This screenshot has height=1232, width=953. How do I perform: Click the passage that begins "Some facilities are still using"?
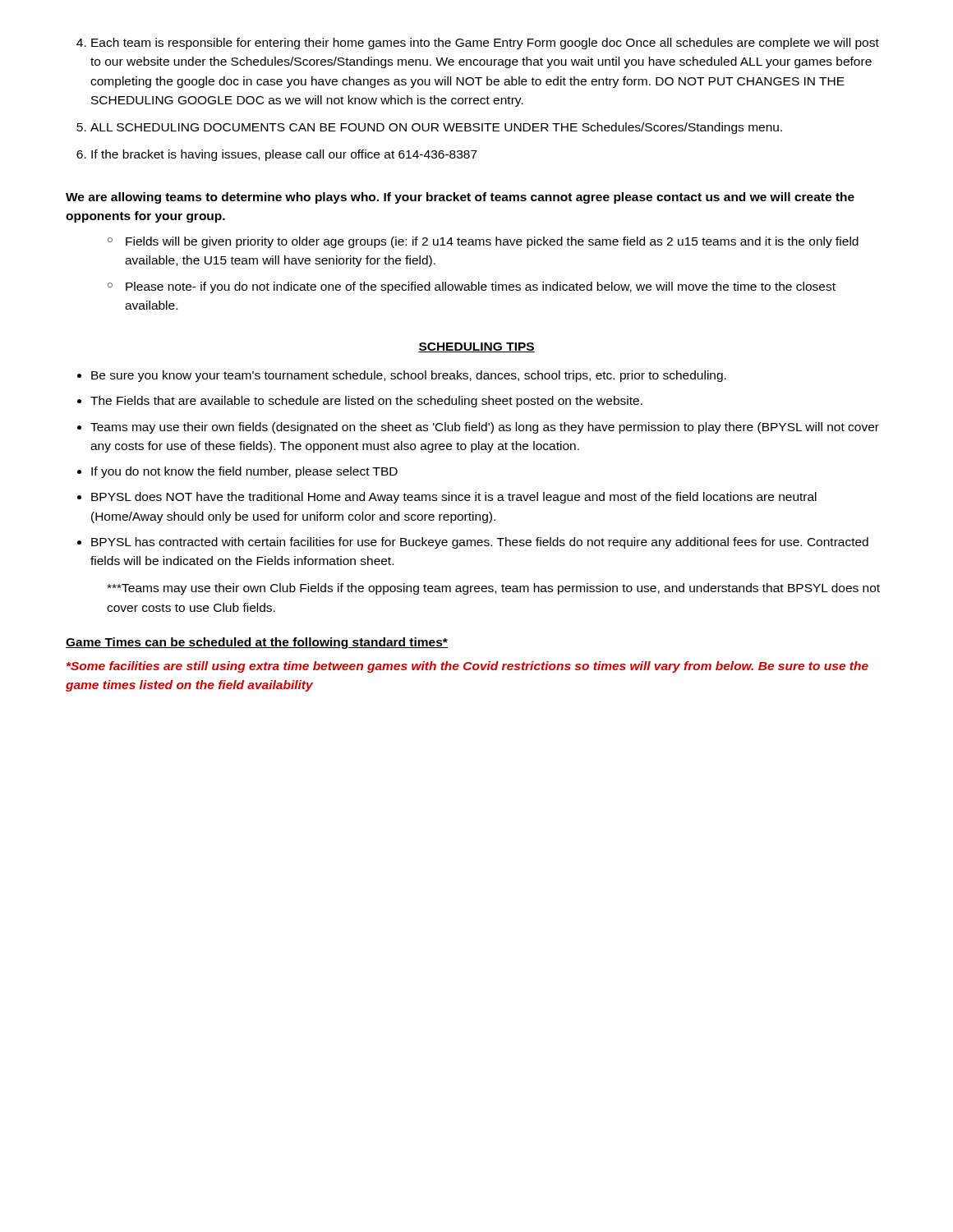[467, 675]
